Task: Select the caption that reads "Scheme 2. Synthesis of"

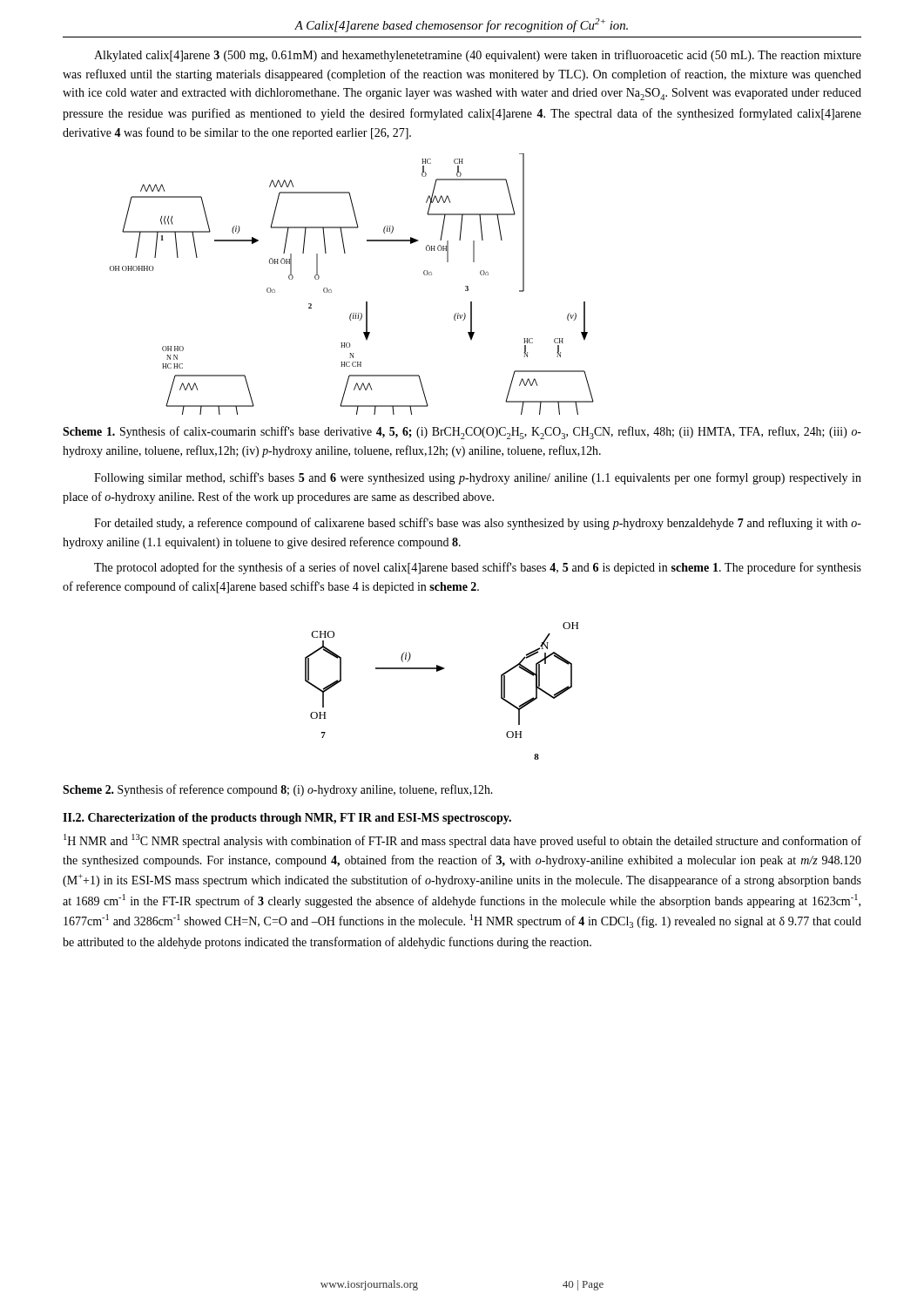Action: coord(278,790)
